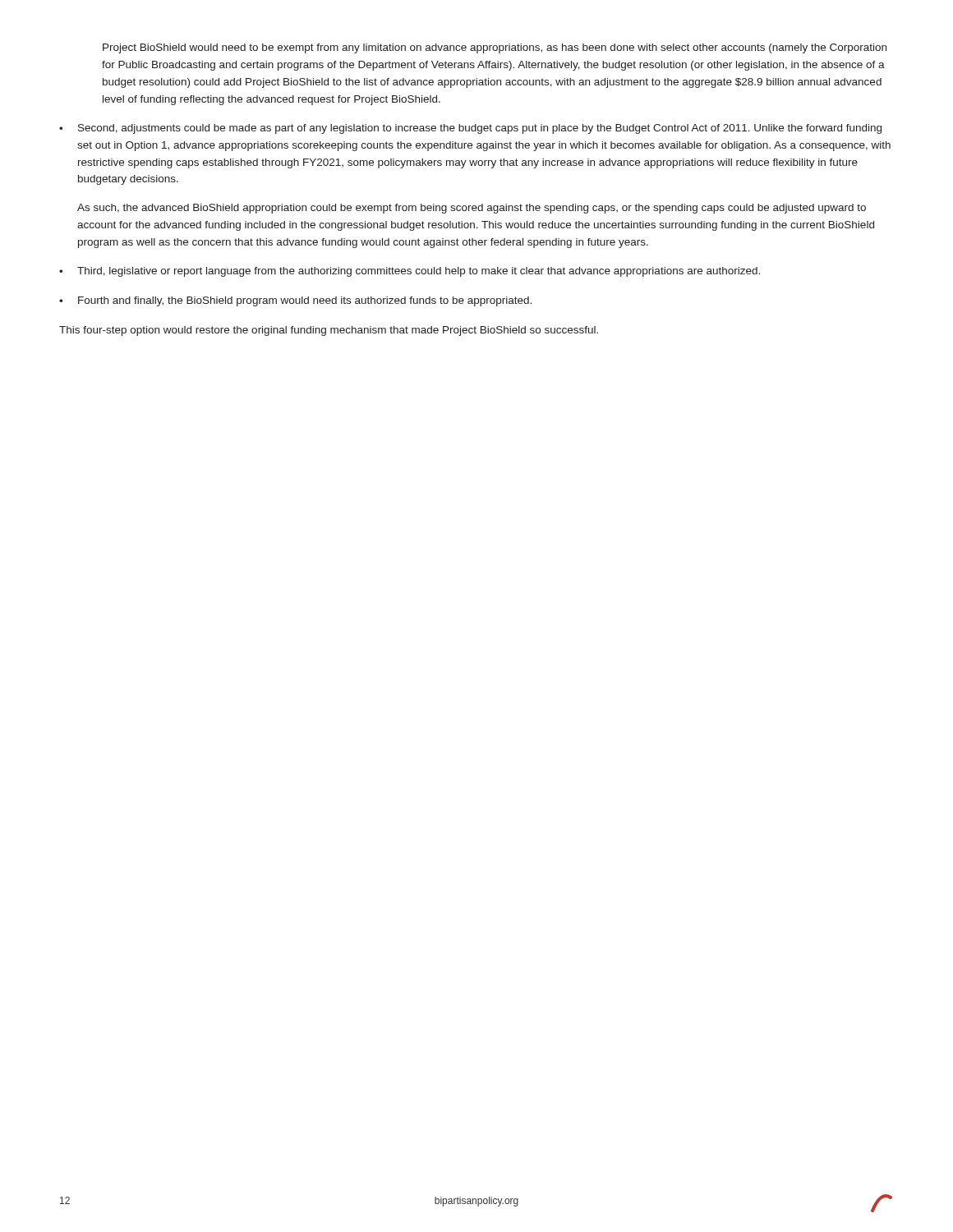Point to the block beginning "As such, the advanced BioShield appropriation could"
Viewport: 953px width, 1232px height.
[x=476, y=225]
